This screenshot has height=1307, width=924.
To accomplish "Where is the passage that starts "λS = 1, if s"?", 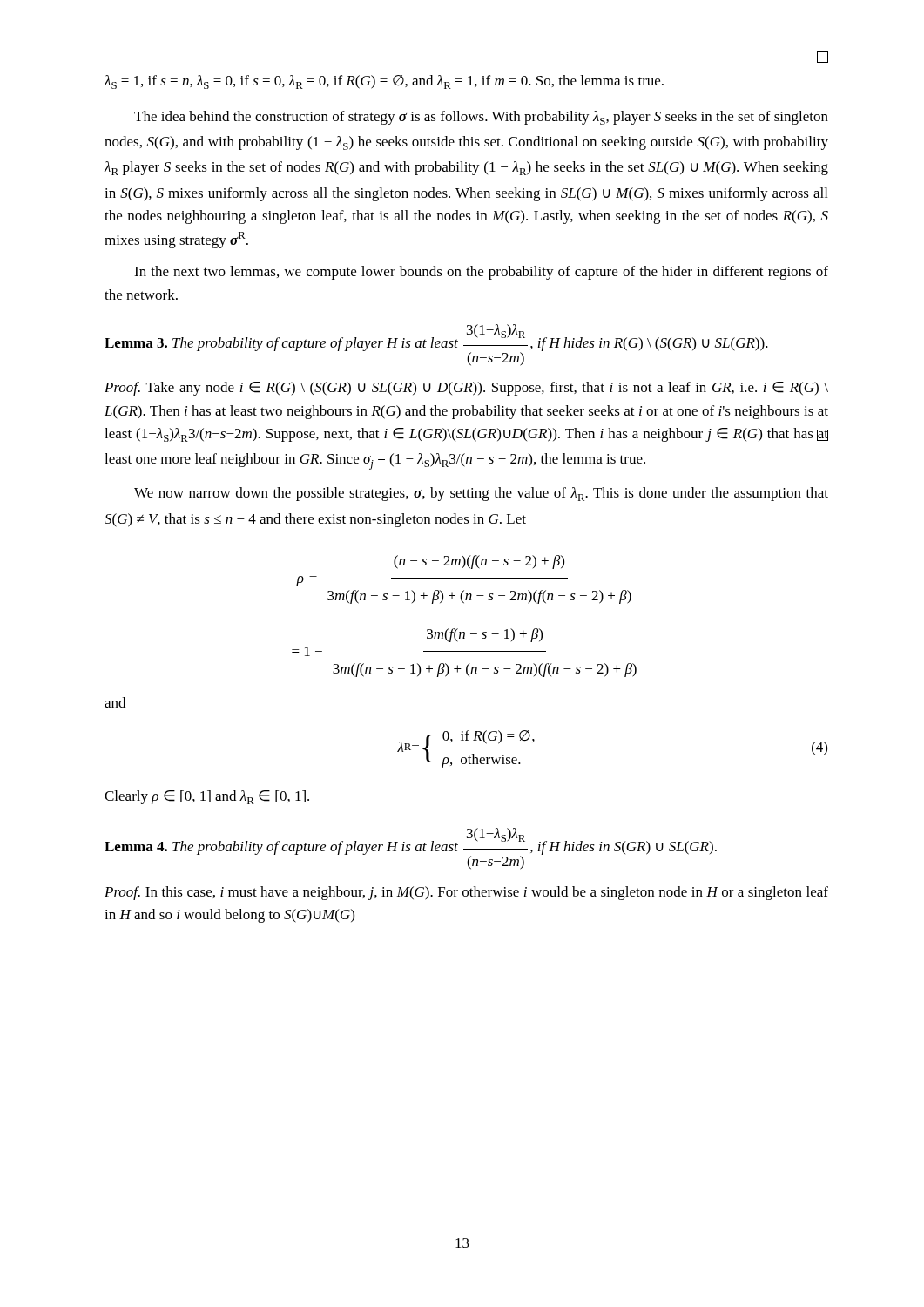I will [466, 81].
